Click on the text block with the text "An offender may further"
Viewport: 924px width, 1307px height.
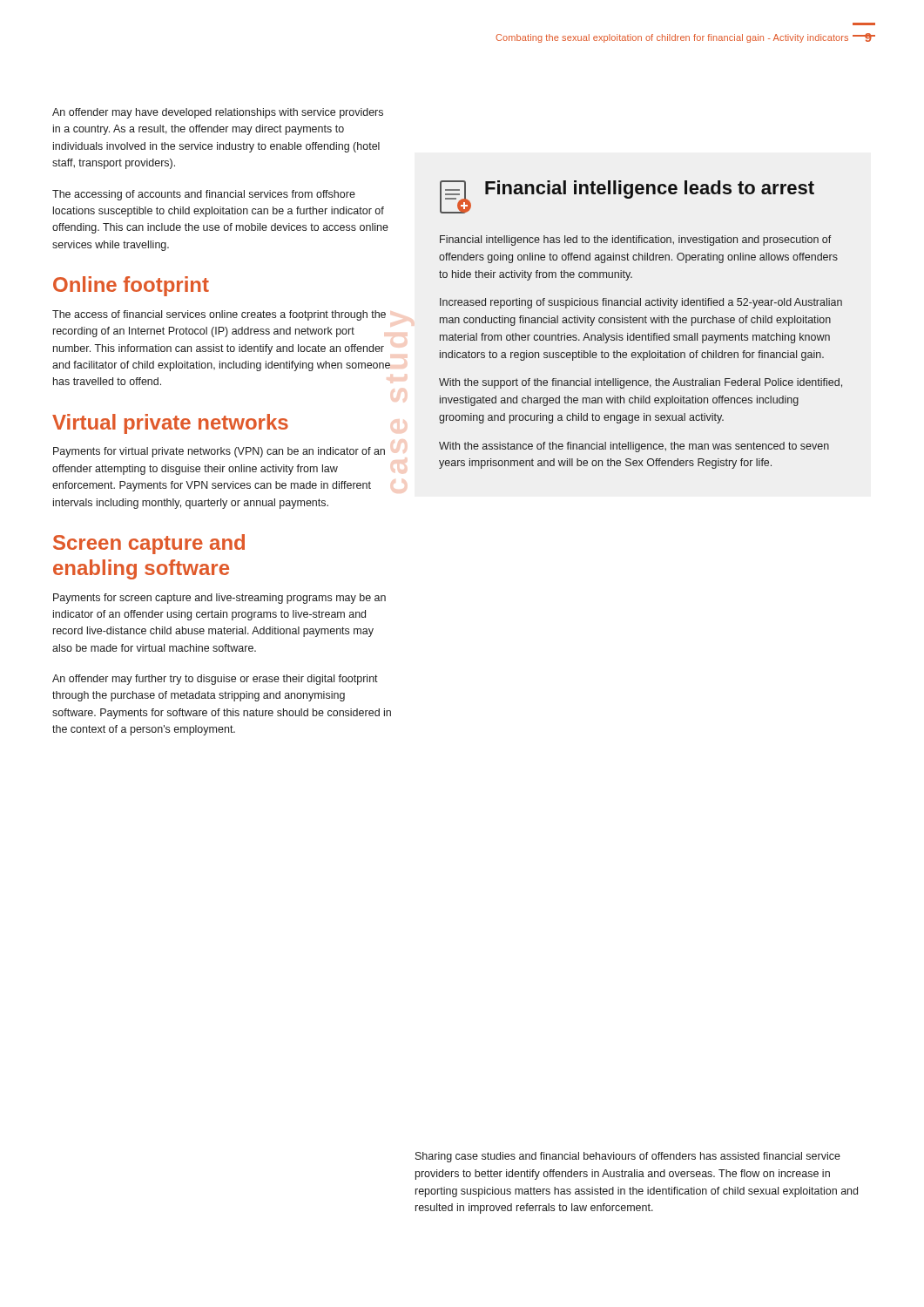[x=222, y=704]
